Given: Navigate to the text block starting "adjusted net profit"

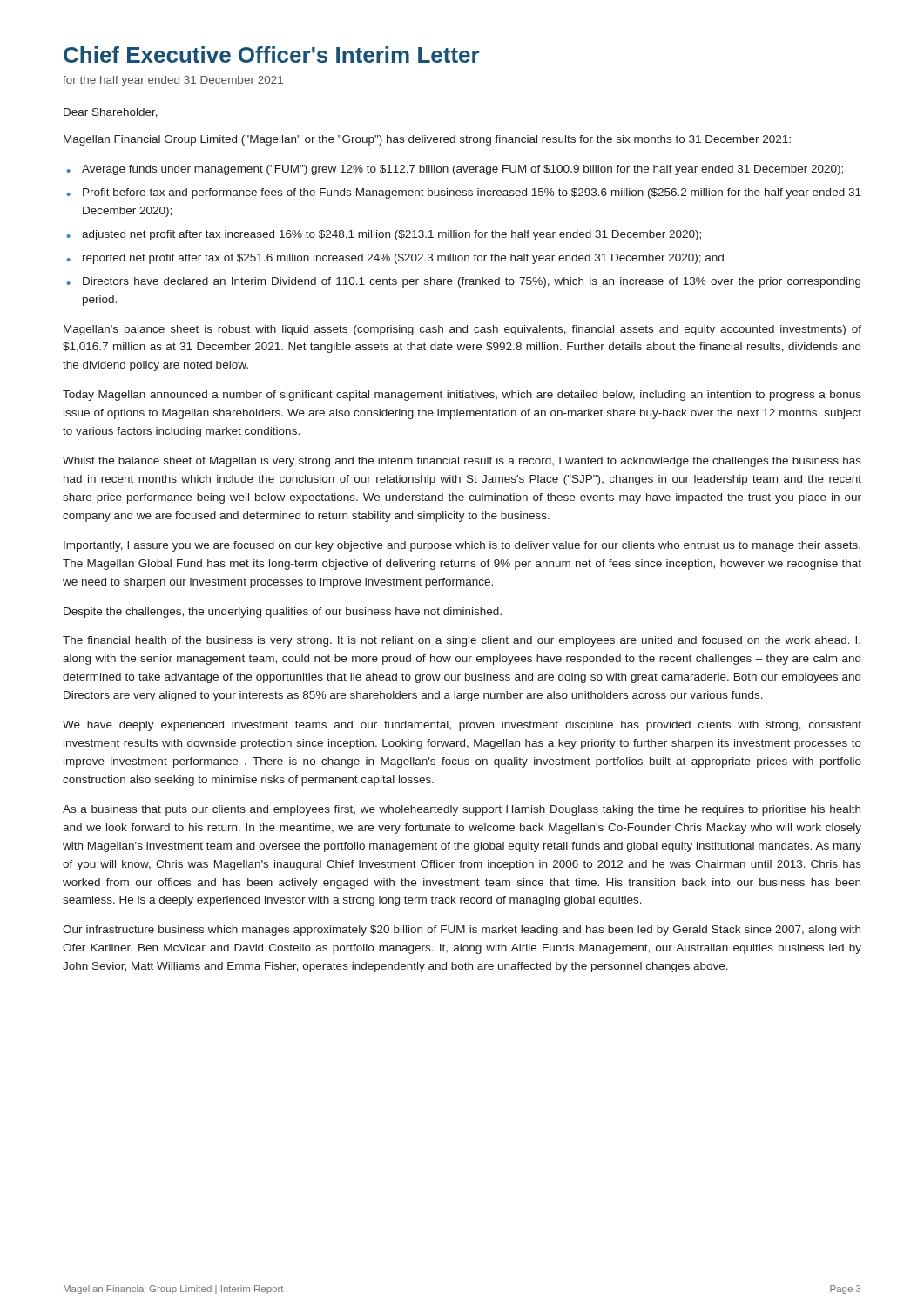Looking at the screenshot, I should (x=392, y=234).
